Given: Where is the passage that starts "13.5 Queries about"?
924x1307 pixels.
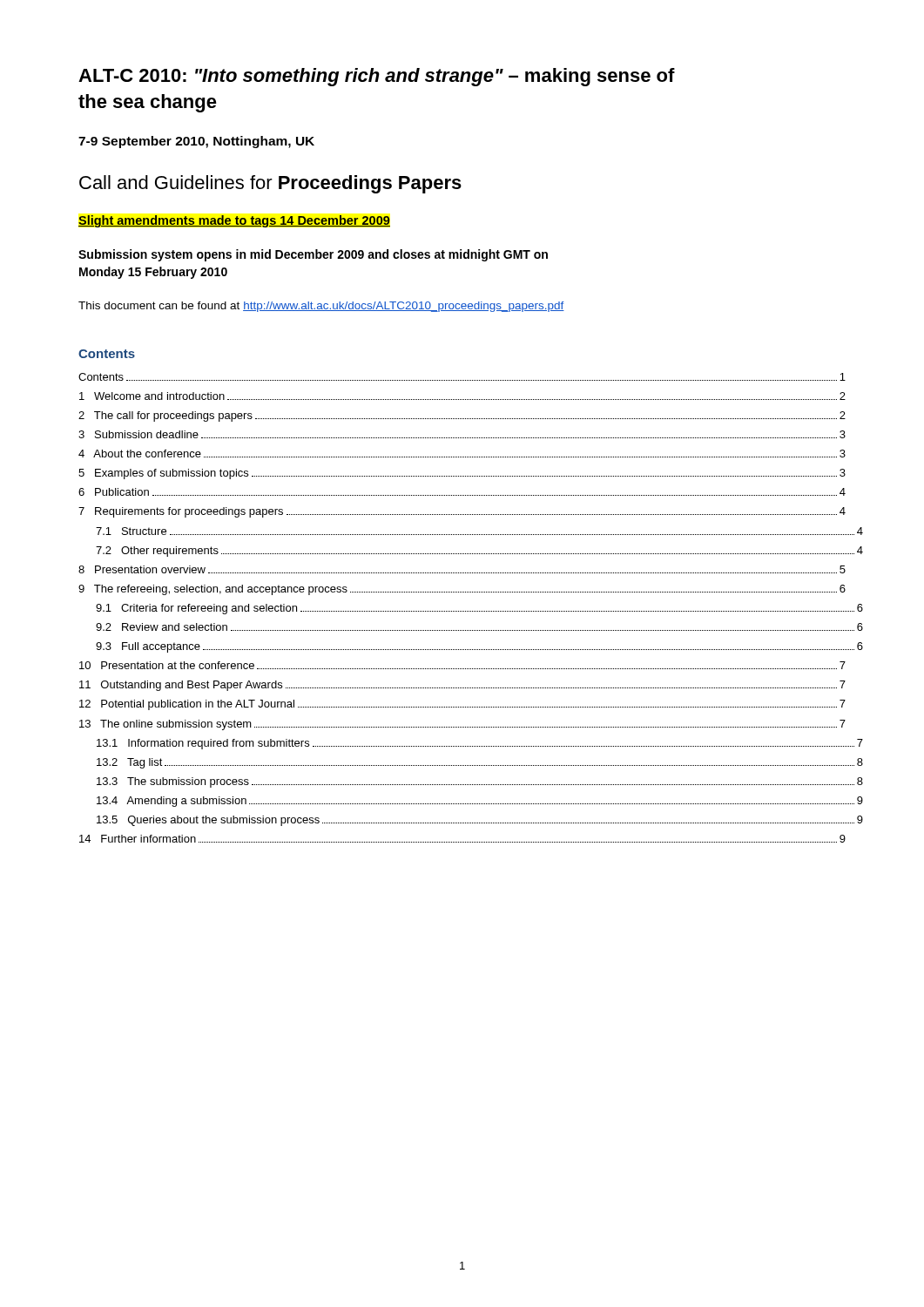Looking at the screenshot, I should [x=479, y=820].
